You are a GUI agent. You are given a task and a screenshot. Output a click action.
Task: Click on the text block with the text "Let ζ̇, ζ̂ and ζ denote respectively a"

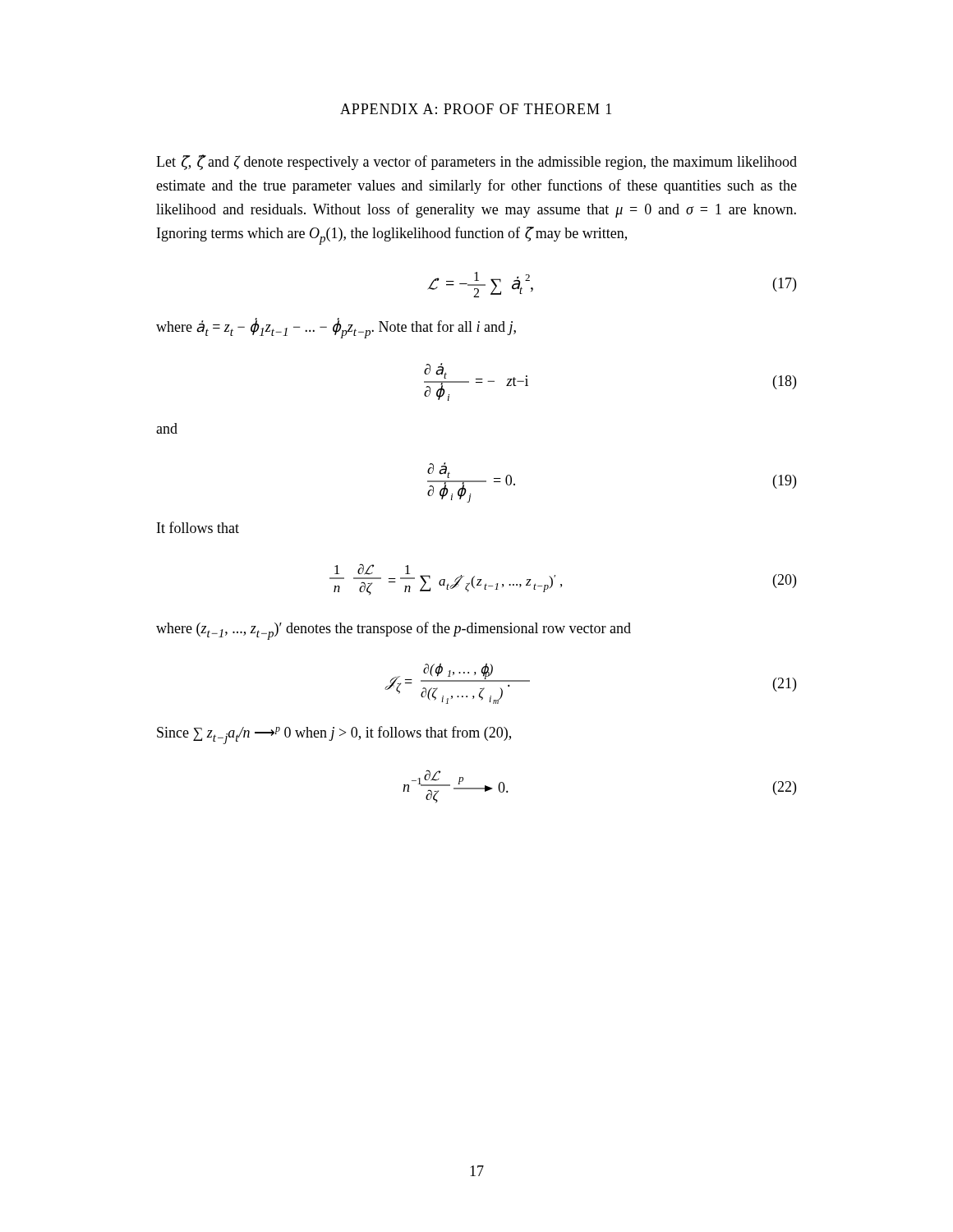click(476, 199)
